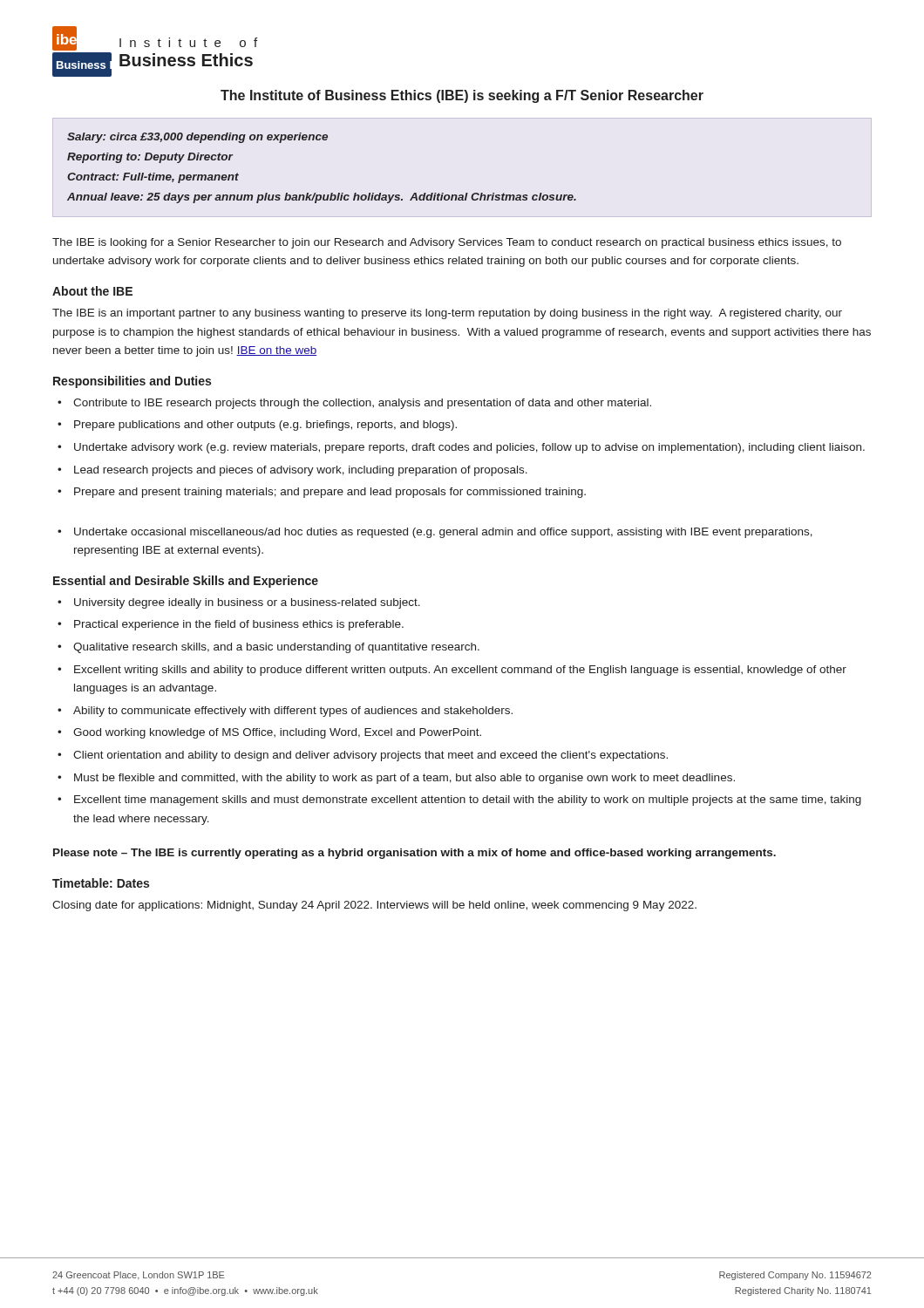Where is the passage that starts "The IBE is looking"?
The width and height of the screenshot is (924, 1308).
[447, 251]
